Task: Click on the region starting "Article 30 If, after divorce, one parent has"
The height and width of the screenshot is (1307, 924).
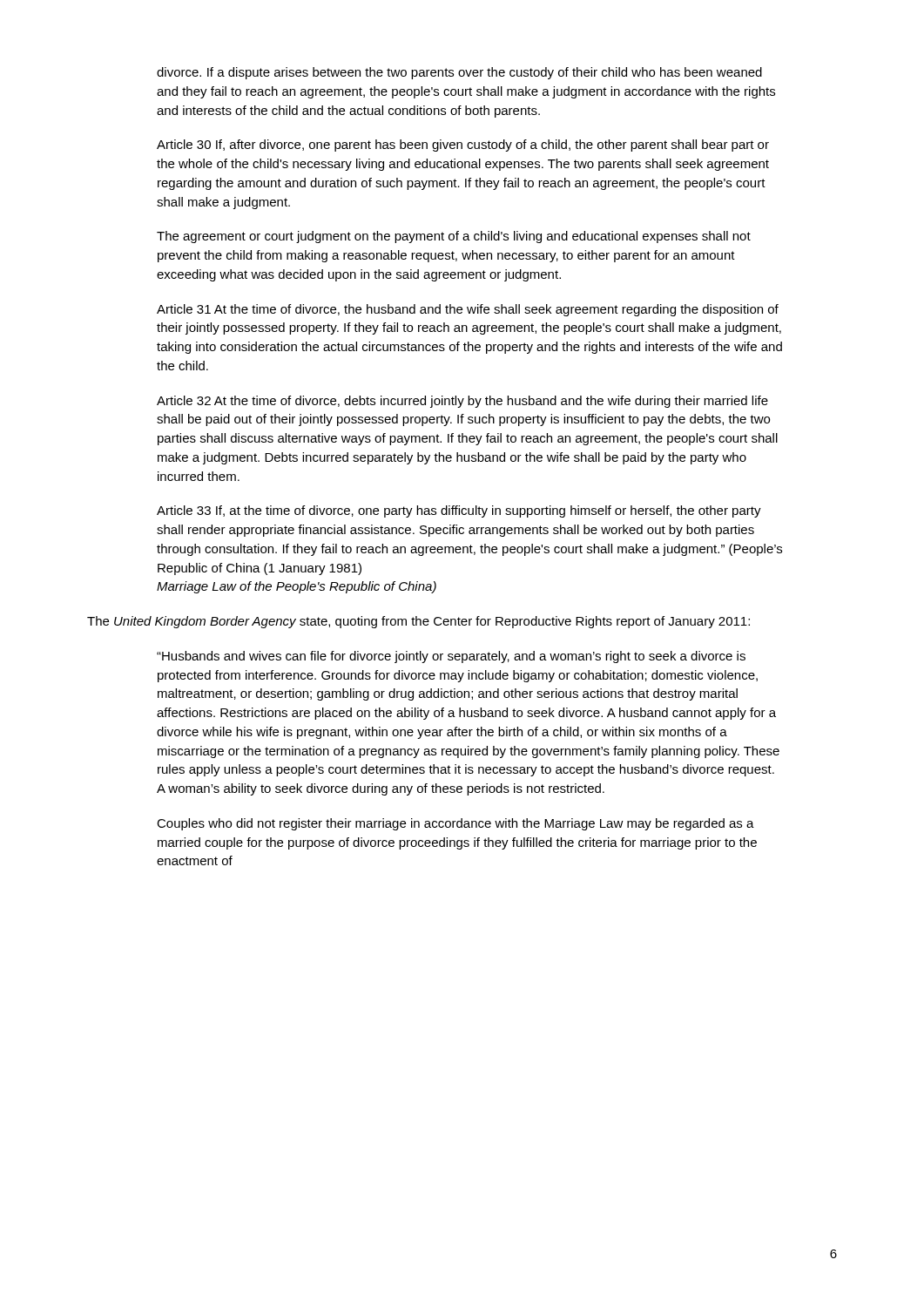Action: [463, 173]
